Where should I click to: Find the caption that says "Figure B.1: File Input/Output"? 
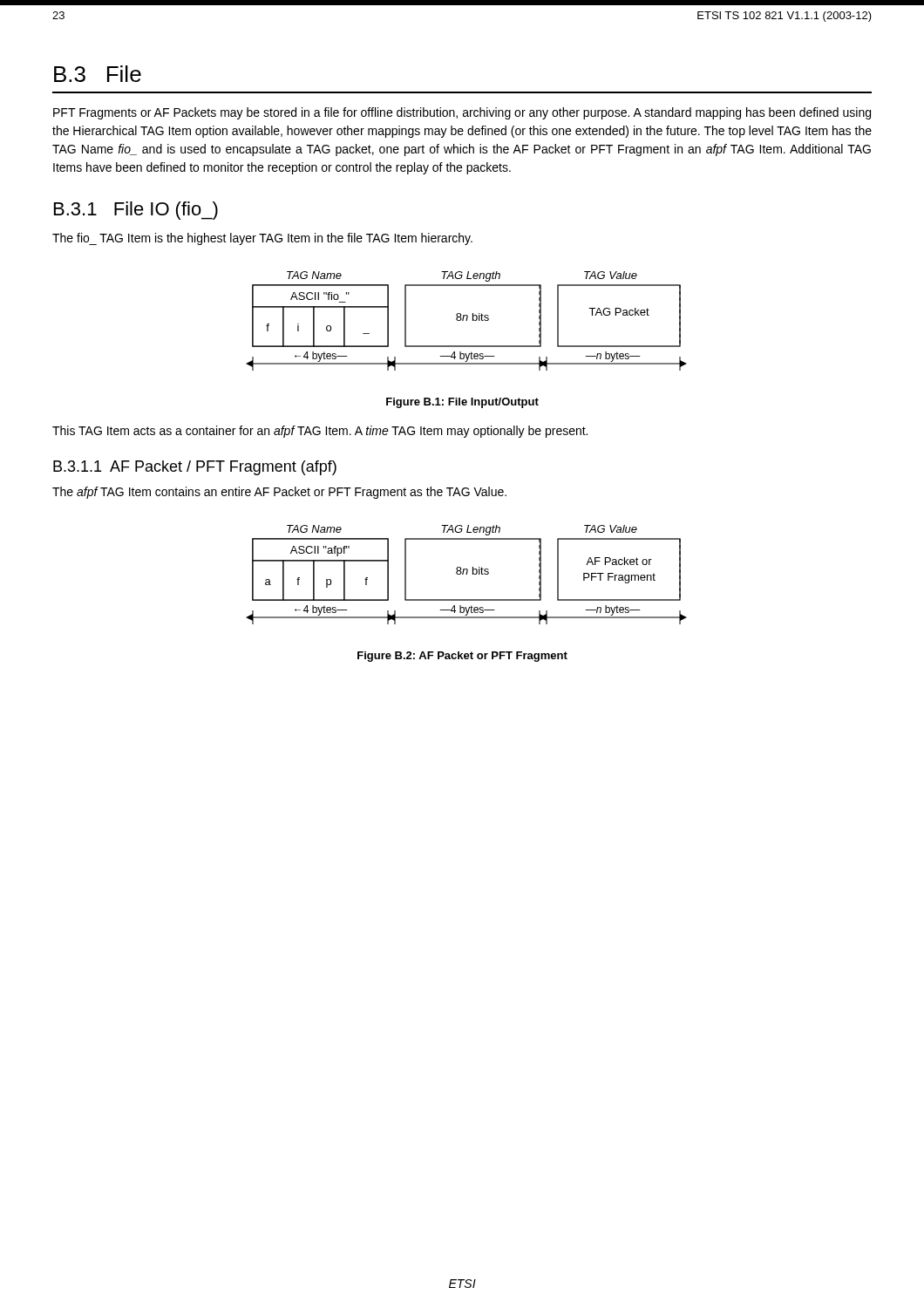pos(462,402)
